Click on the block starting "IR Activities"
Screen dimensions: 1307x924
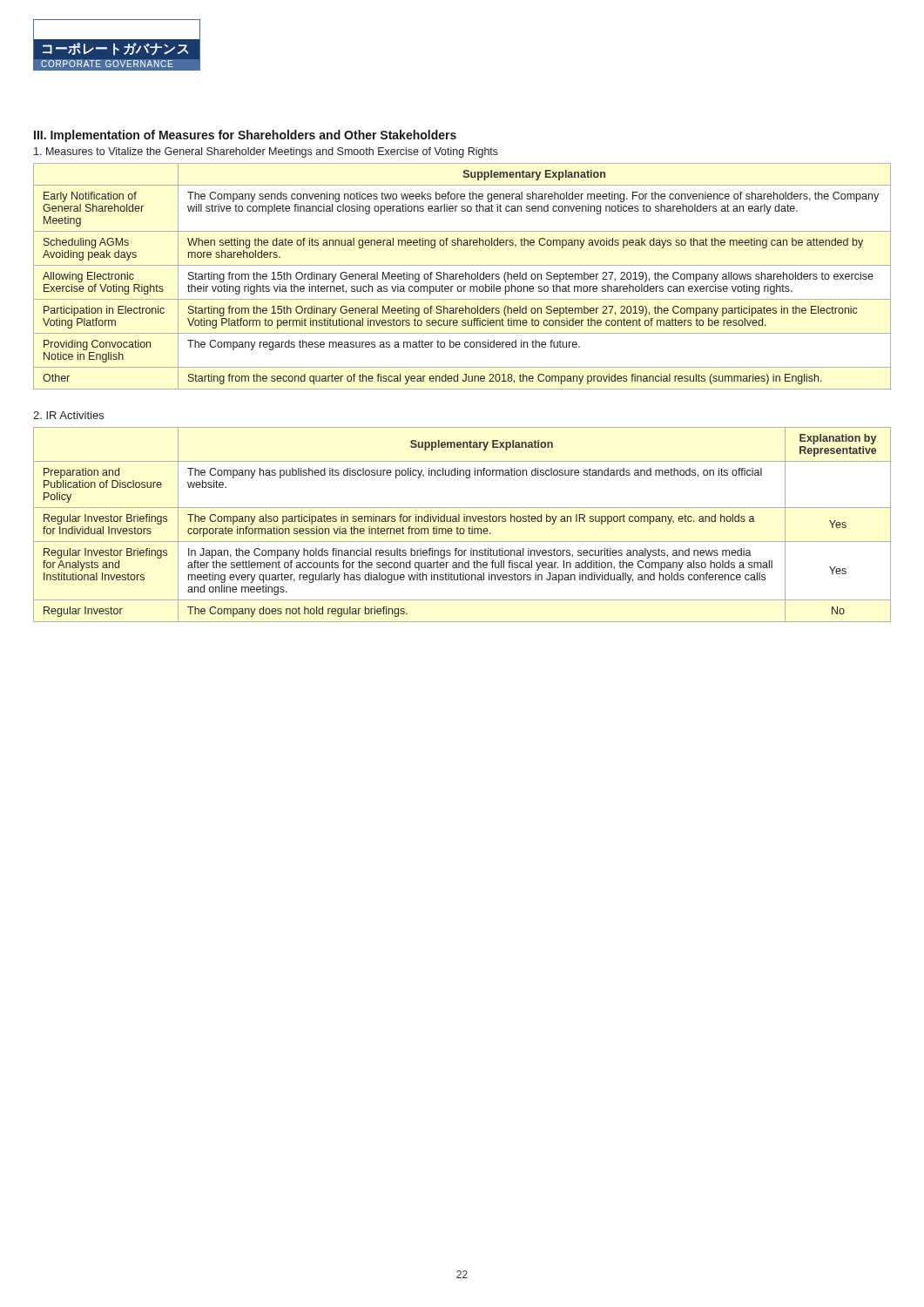click(69, 415)
